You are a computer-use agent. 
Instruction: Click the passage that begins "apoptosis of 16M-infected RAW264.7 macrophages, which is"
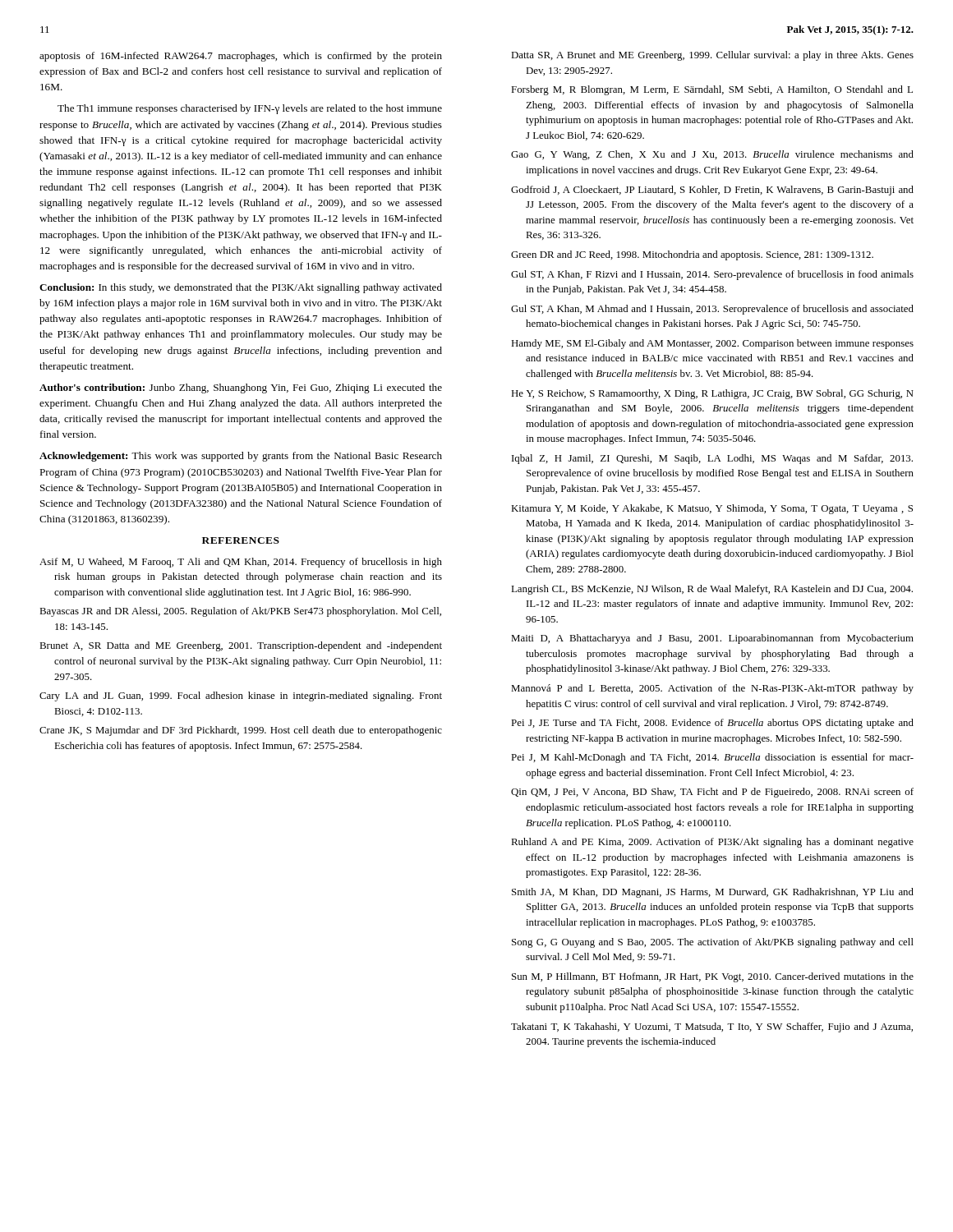pyautogui.click(x=241, y=161)
